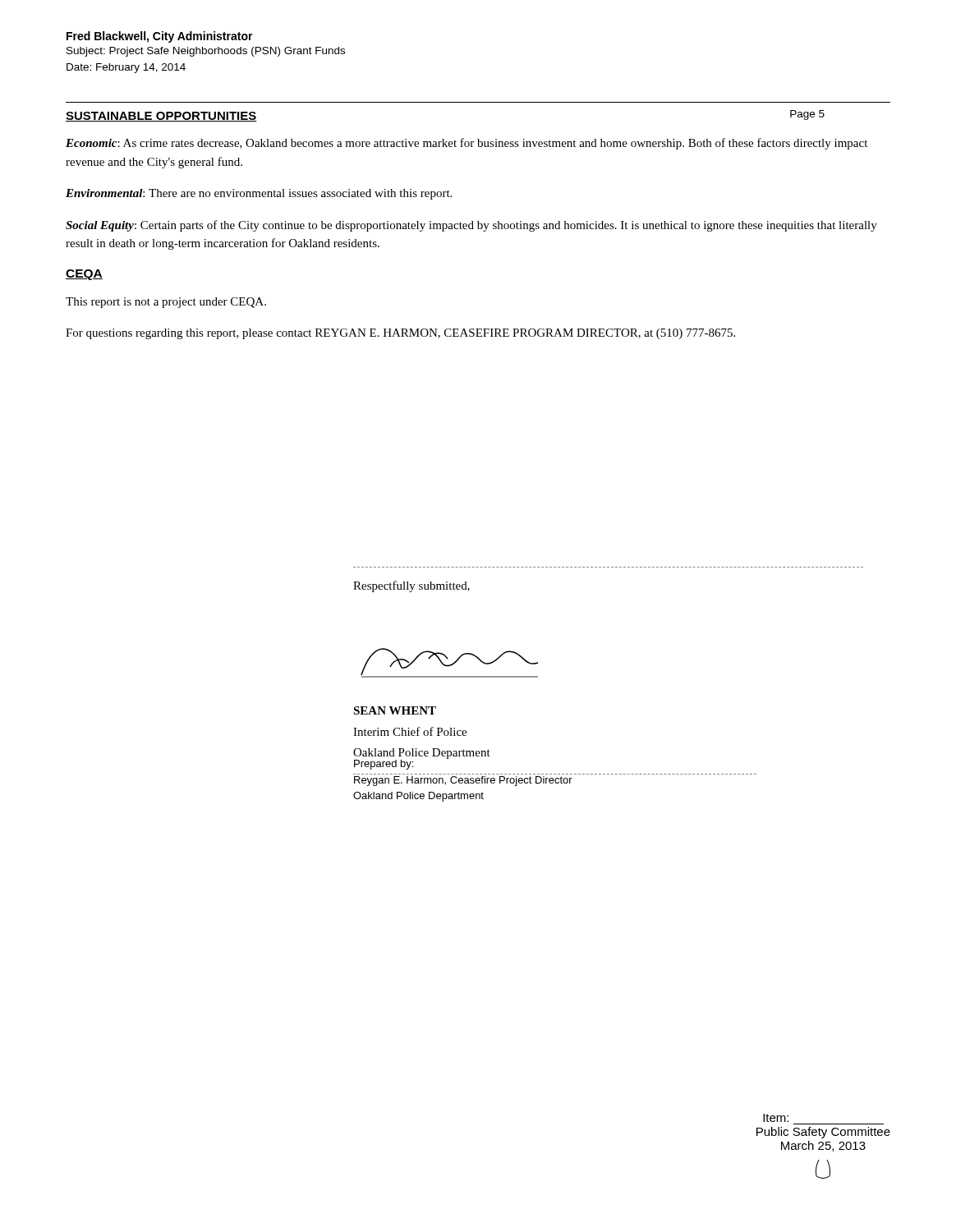Click the passage that begins "For questions regarding this"

[401, 333]
